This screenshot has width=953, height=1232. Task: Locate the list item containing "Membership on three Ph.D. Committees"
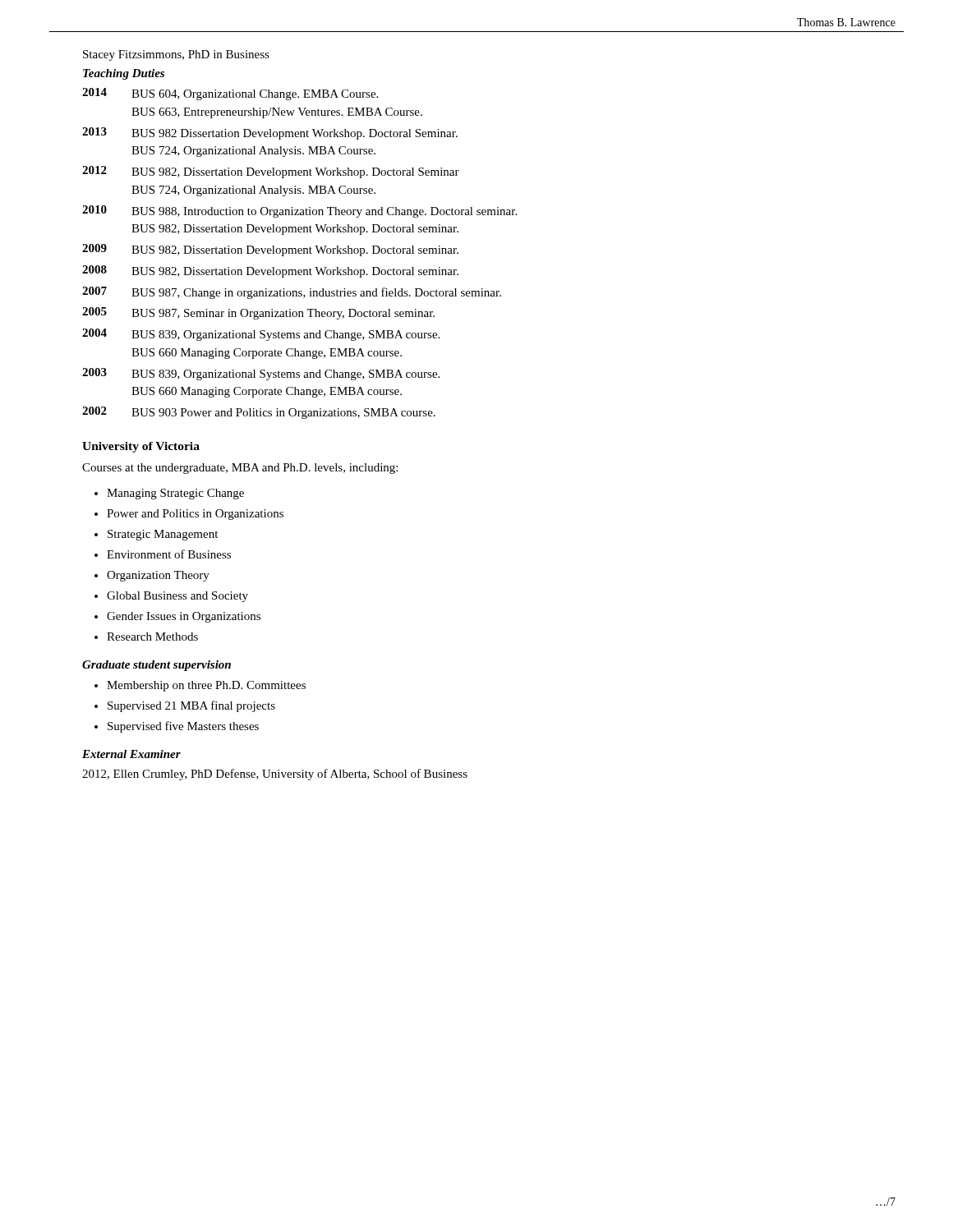(x=206, y=685)
